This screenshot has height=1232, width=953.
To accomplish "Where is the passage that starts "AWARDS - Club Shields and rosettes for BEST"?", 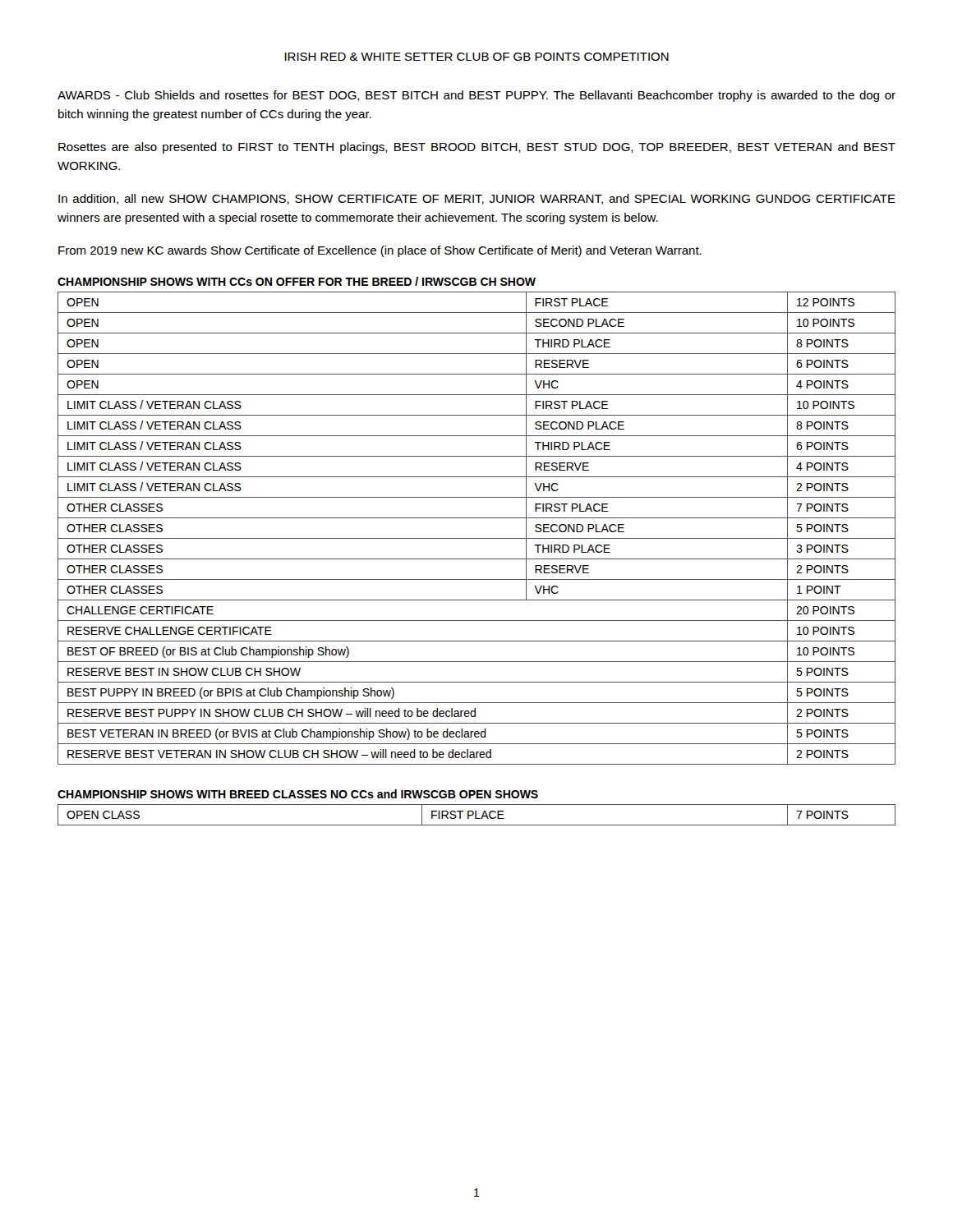I will [476, 104].
